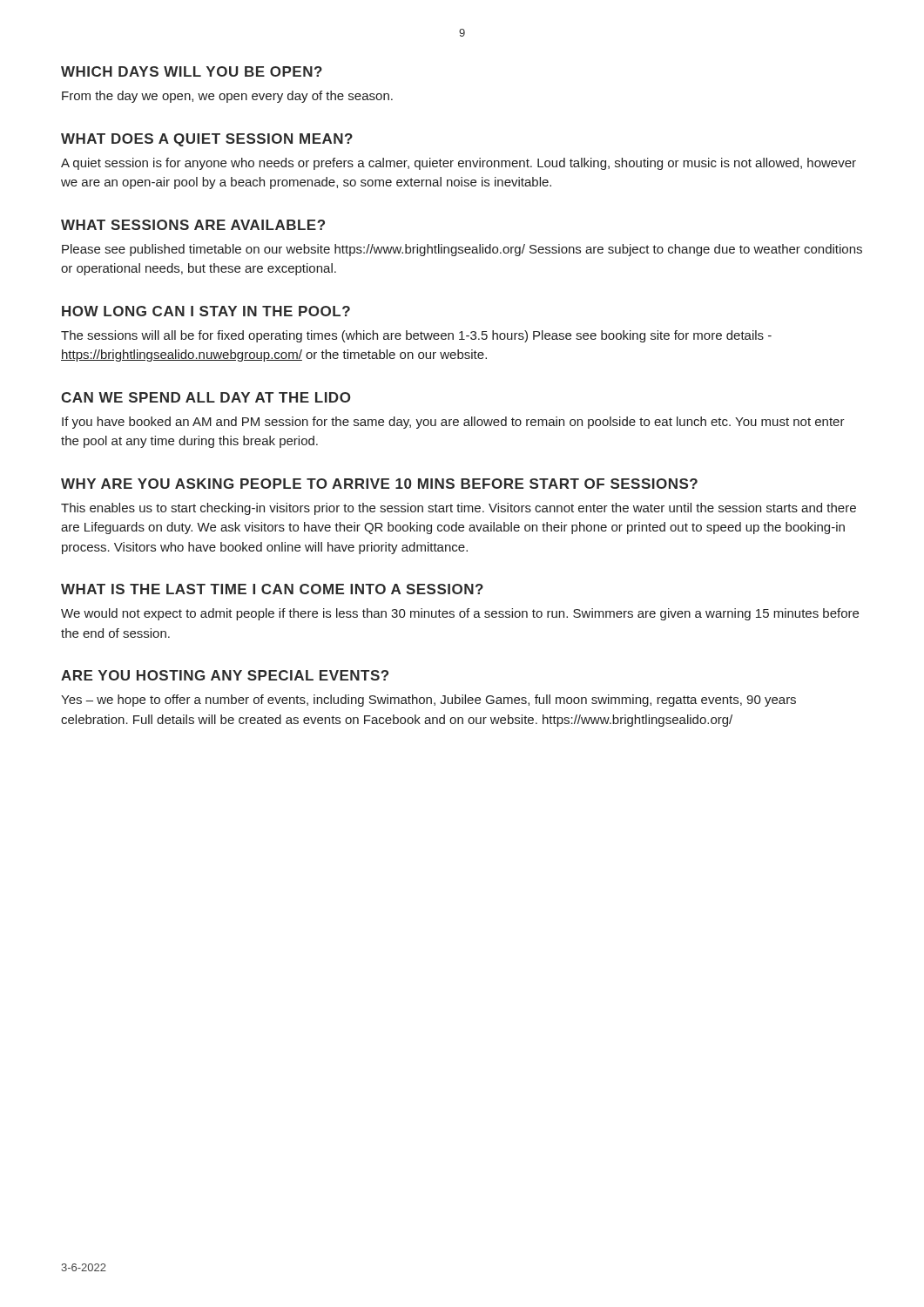Point to the block beginning "If you have booked an AM and PM"
Screen dimensions: 1307x924
coord(453,431)
